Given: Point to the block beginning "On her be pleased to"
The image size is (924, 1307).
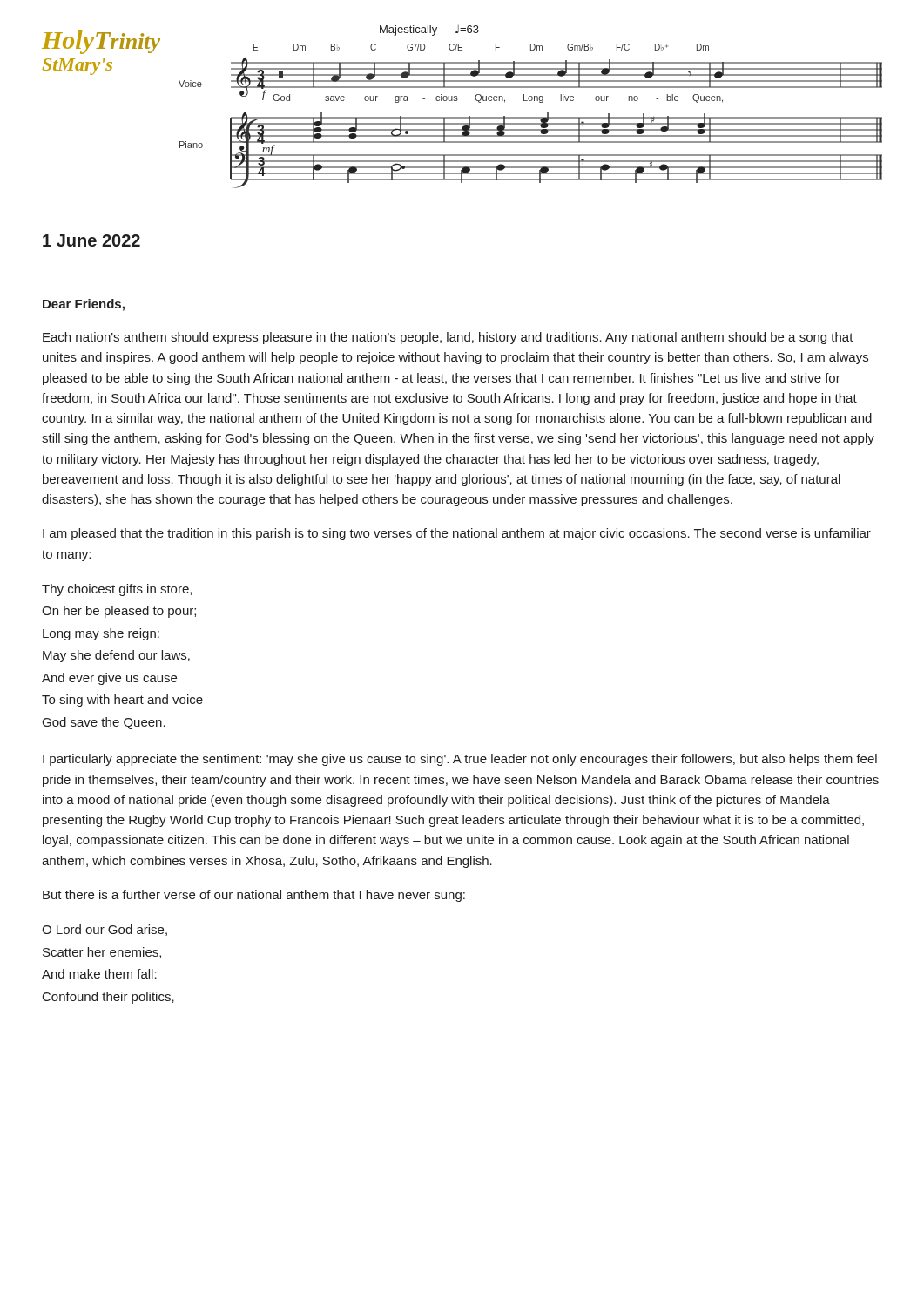Looking at the screenshot, I should click(x=119, y=611).
